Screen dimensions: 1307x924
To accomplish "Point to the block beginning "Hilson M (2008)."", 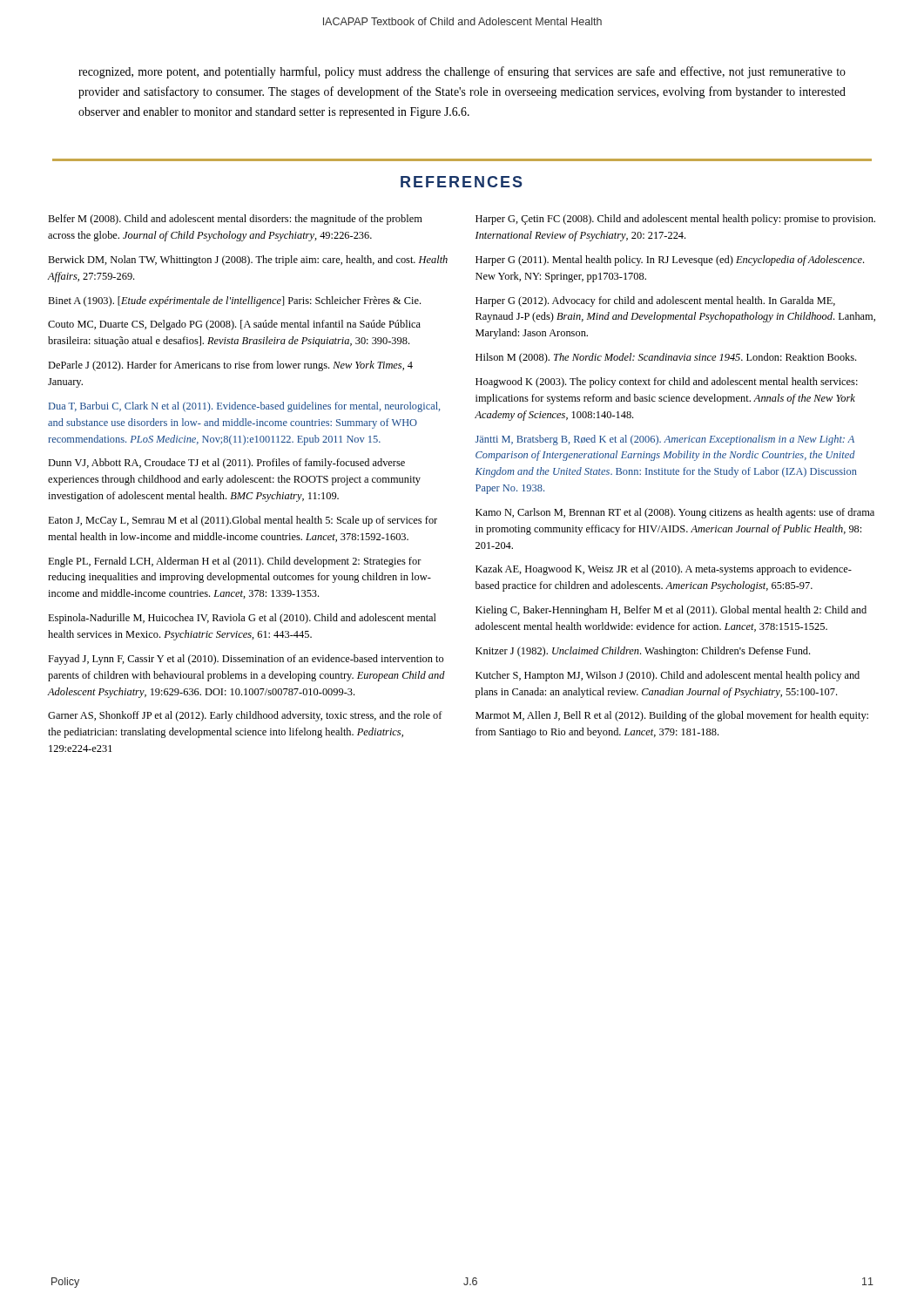I will click(666, 357).
